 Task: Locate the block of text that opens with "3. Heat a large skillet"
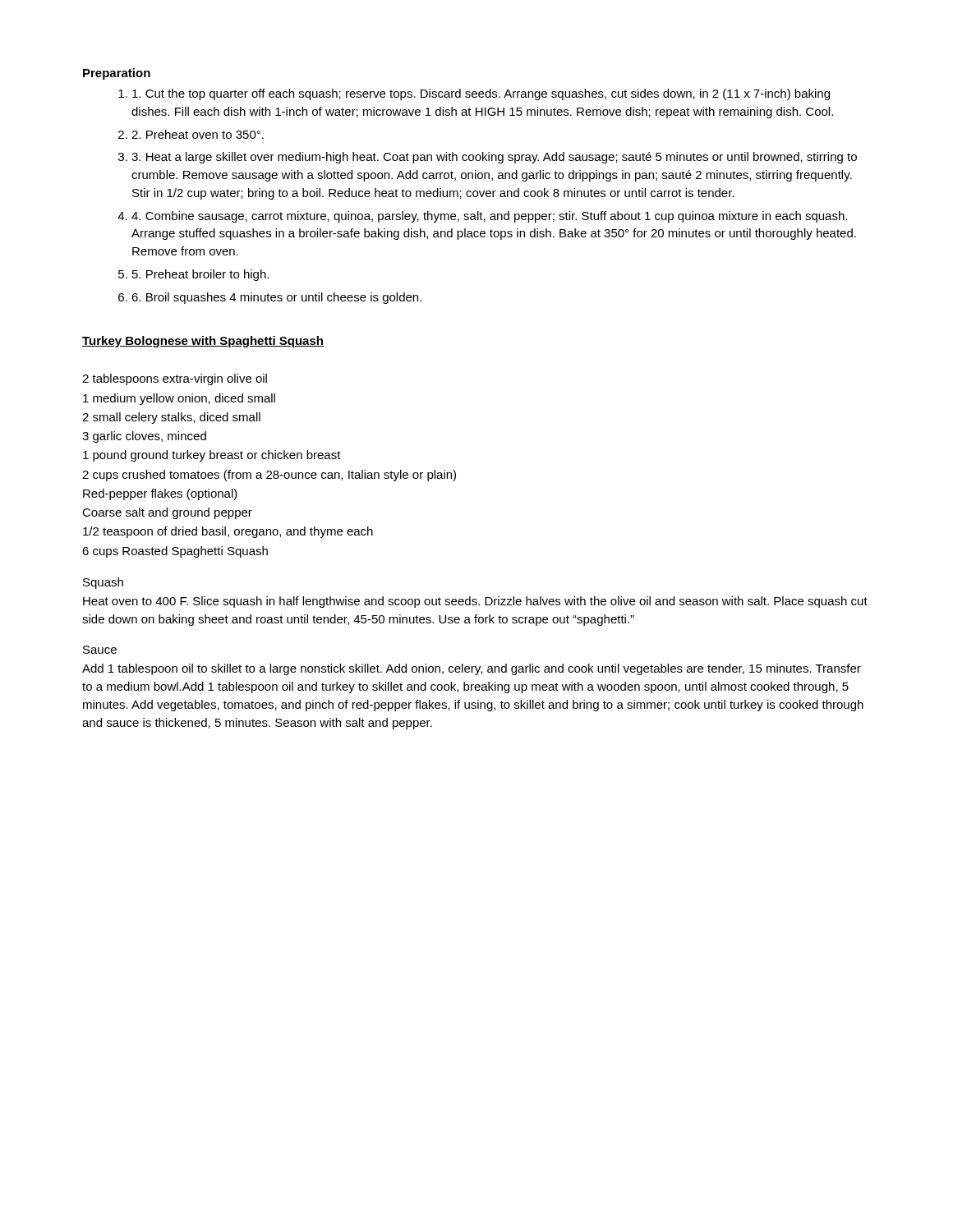coord(493,175)
